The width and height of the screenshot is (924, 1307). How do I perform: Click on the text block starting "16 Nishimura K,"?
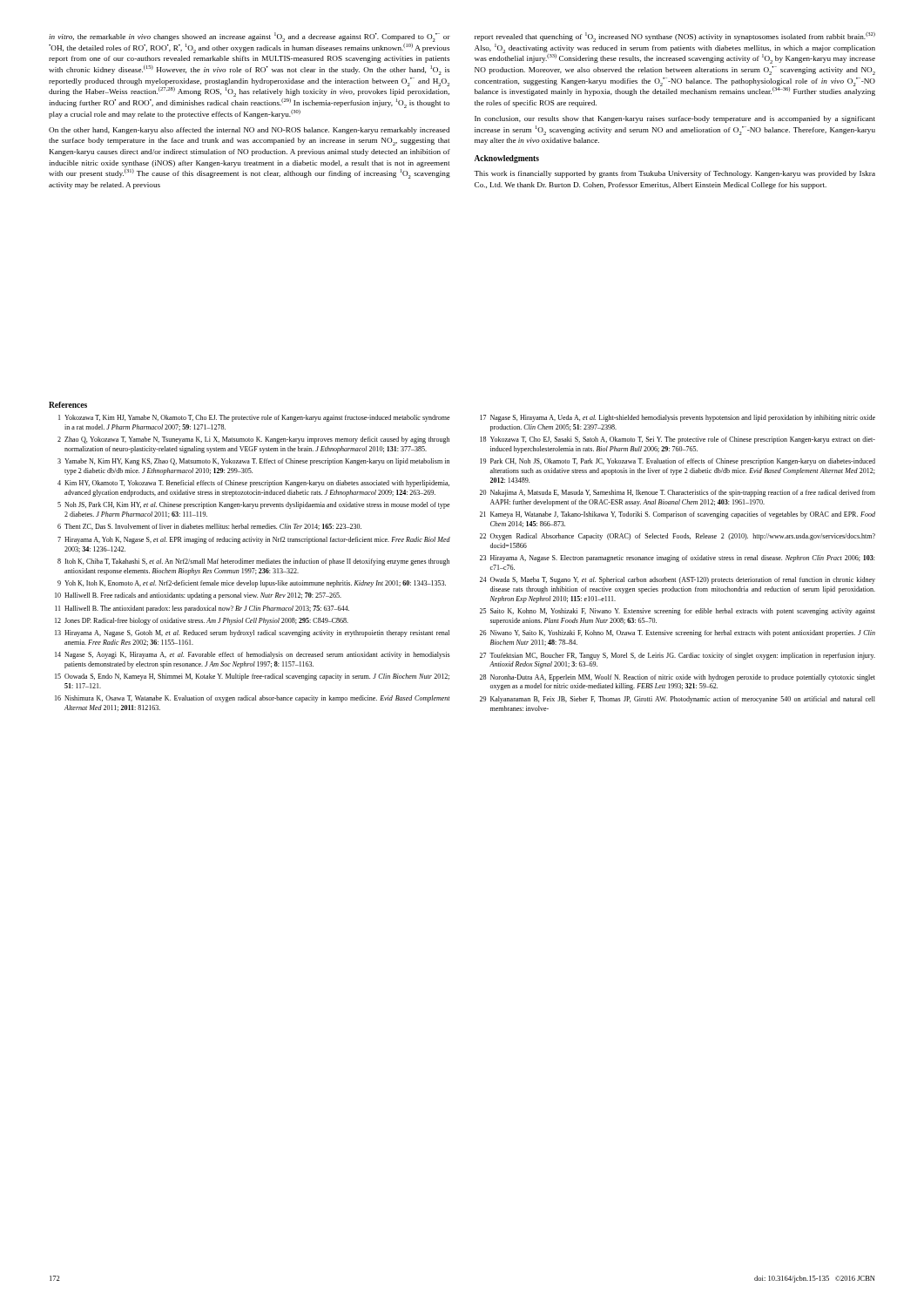[249, 704]
